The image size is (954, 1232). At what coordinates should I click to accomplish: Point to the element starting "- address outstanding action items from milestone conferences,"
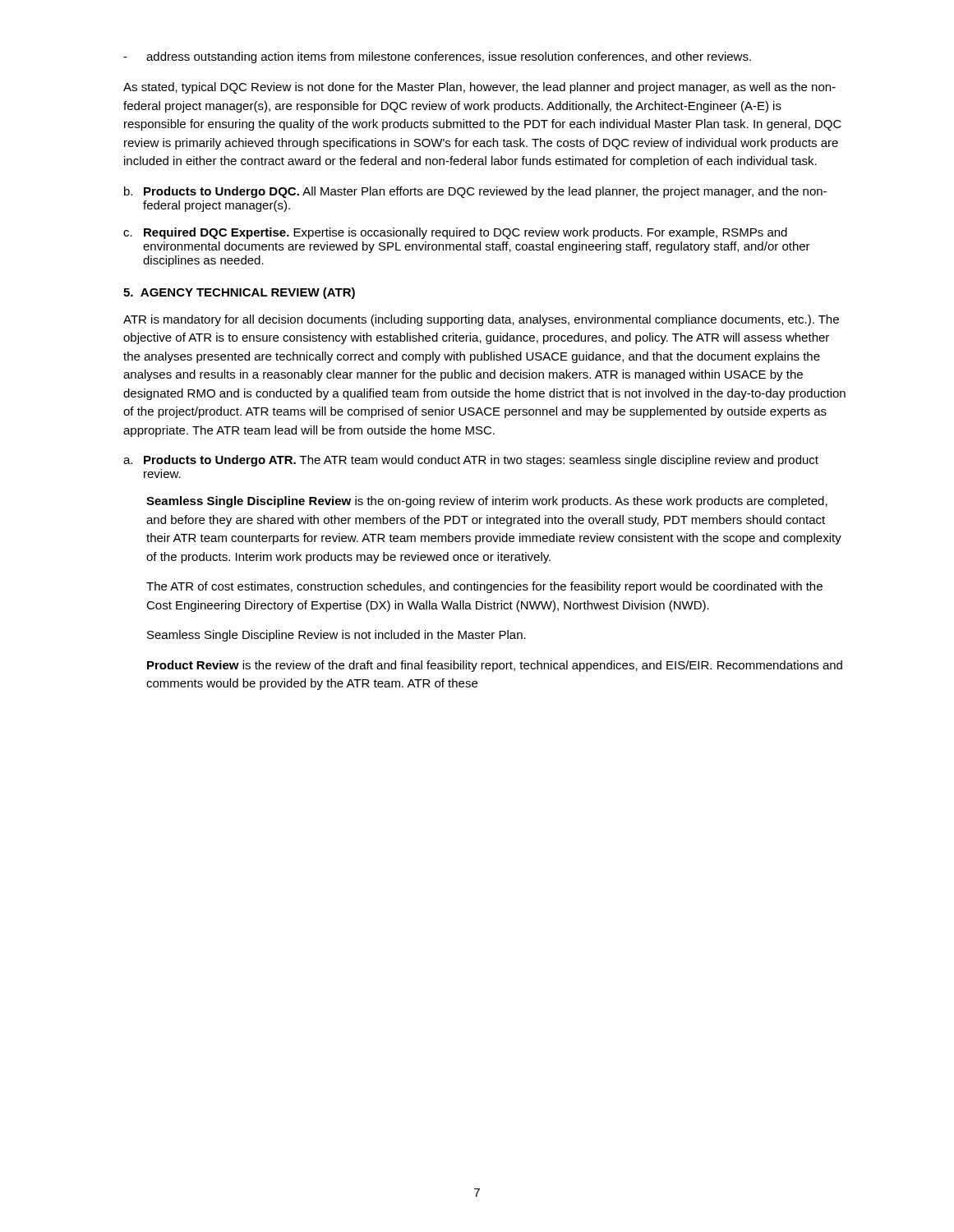tap(485, 56)
